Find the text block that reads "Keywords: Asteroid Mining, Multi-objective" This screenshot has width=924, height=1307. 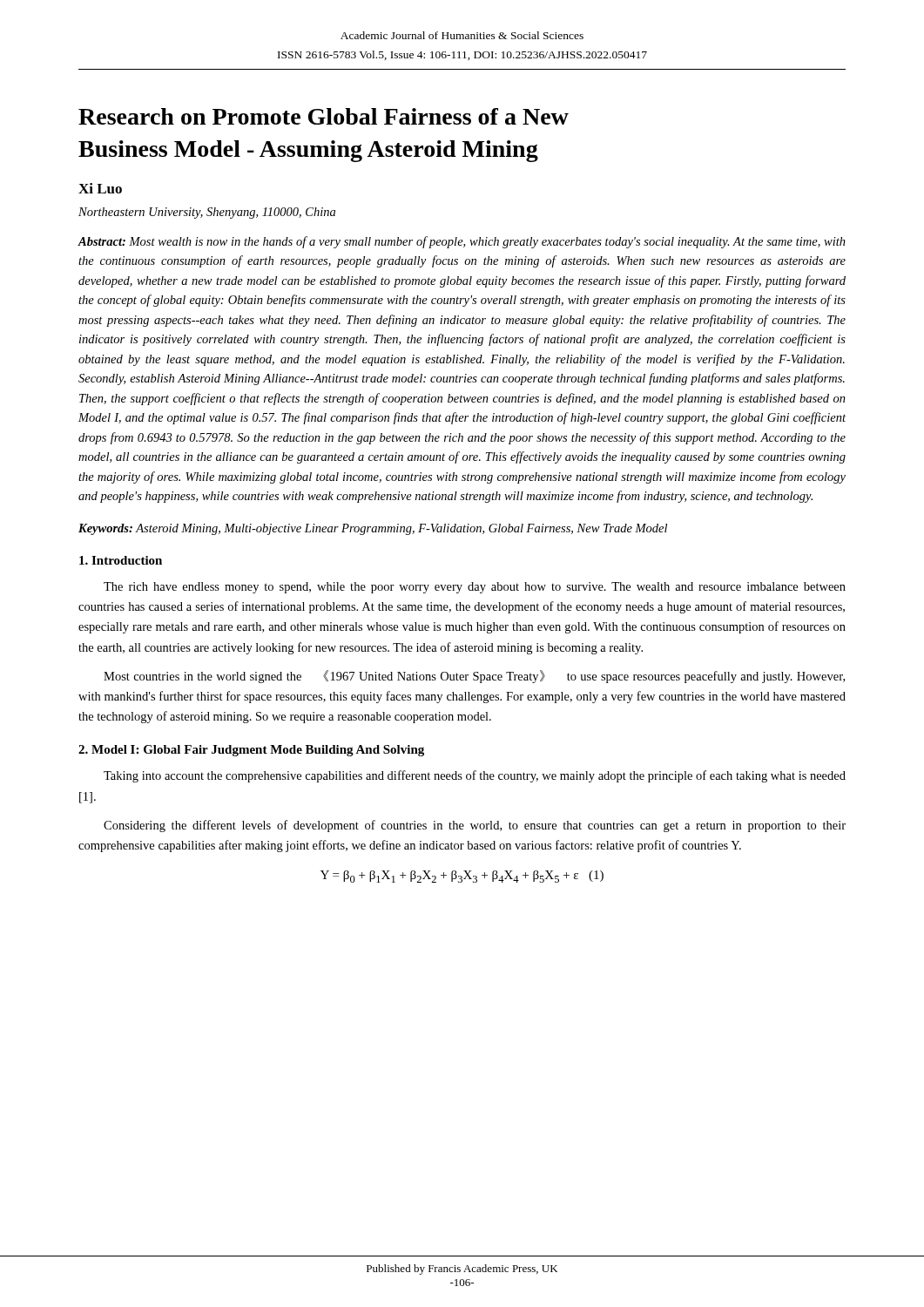coord(373,528)
